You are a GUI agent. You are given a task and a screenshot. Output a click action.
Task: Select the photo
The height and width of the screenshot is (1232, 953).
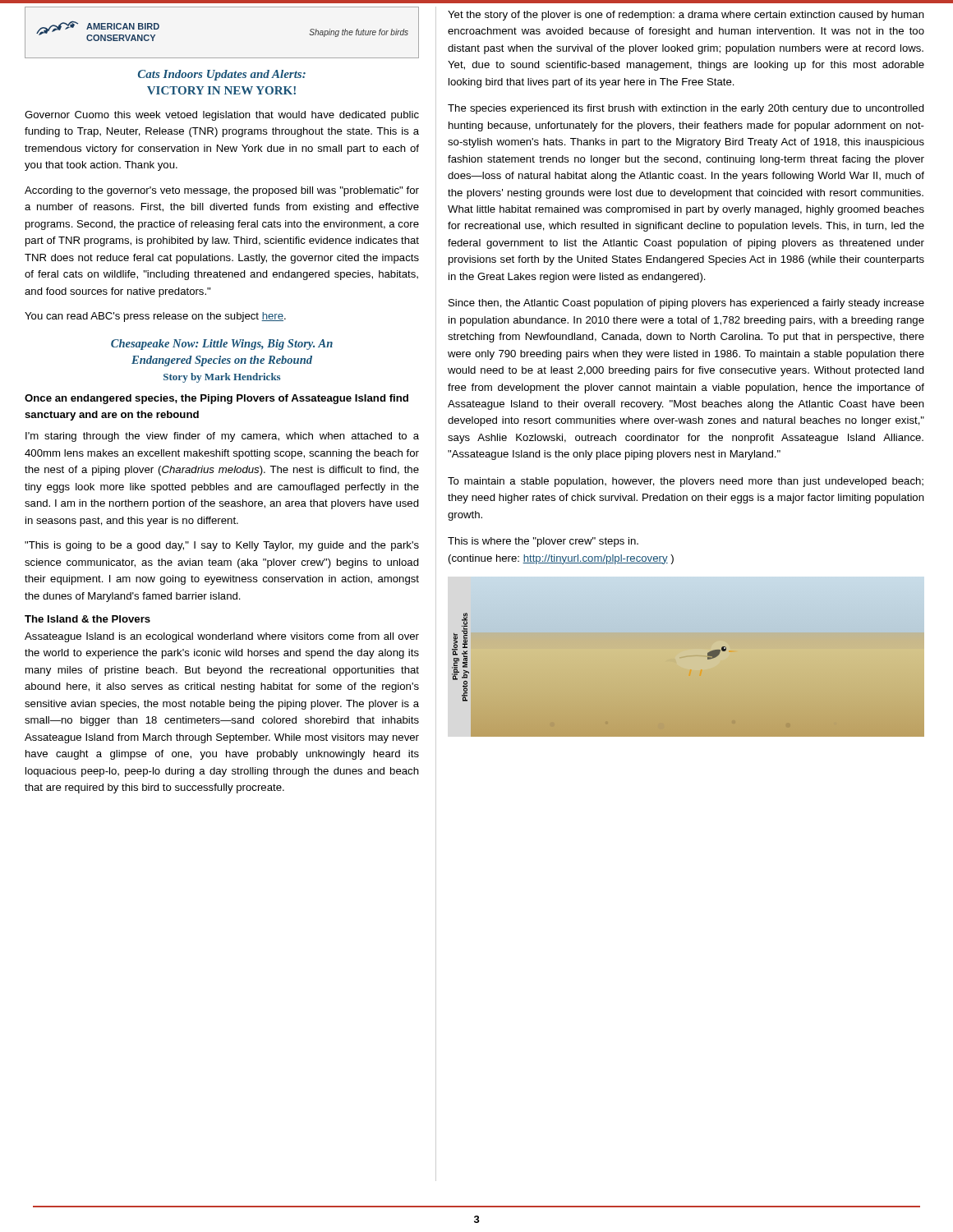pyautogui.click(x=686, y=657)
